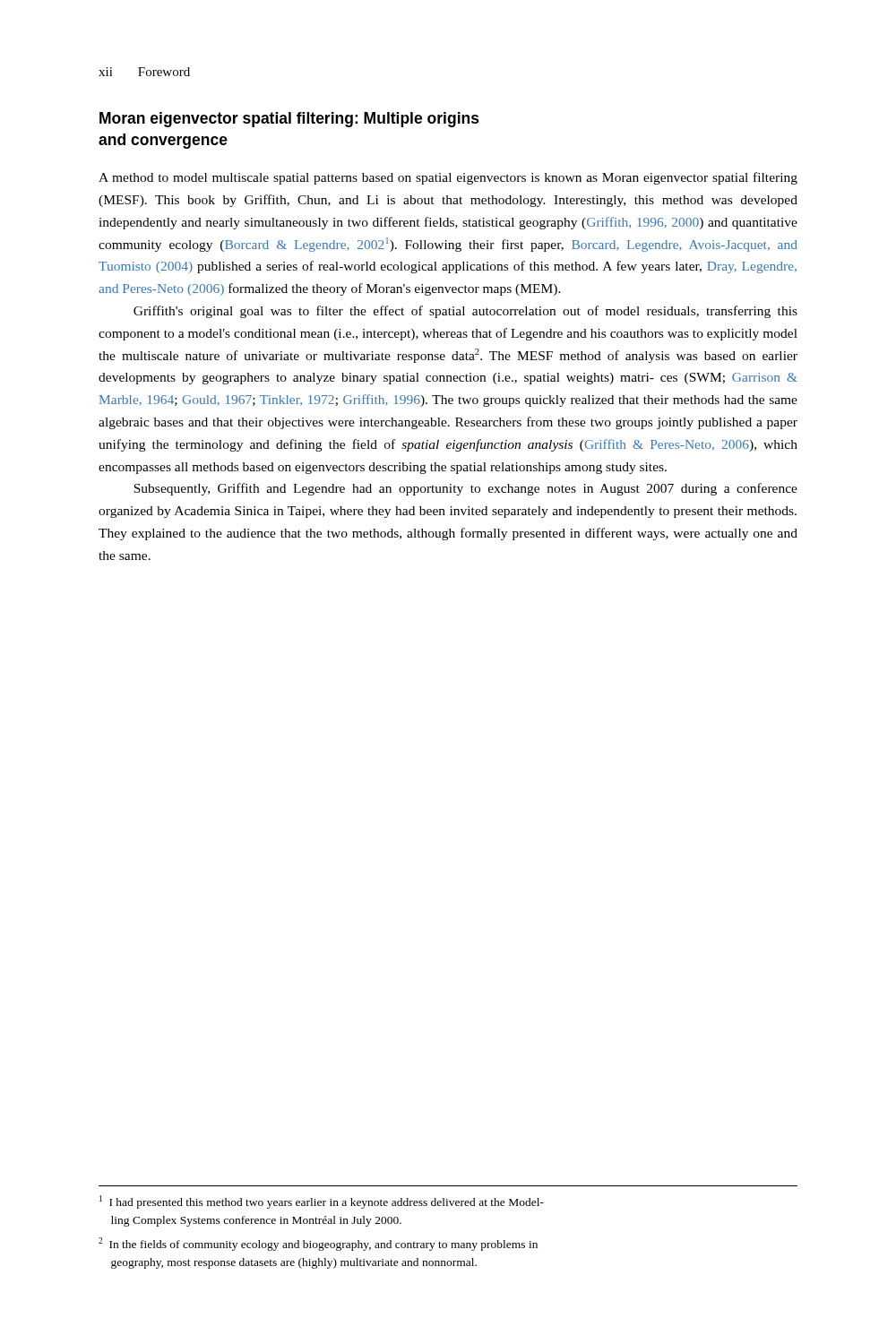Viewport: 896px width, 1344px height.
Task: Select the region starting "Subsequently, Griffith and Legendre"
Action: point(448,522)
